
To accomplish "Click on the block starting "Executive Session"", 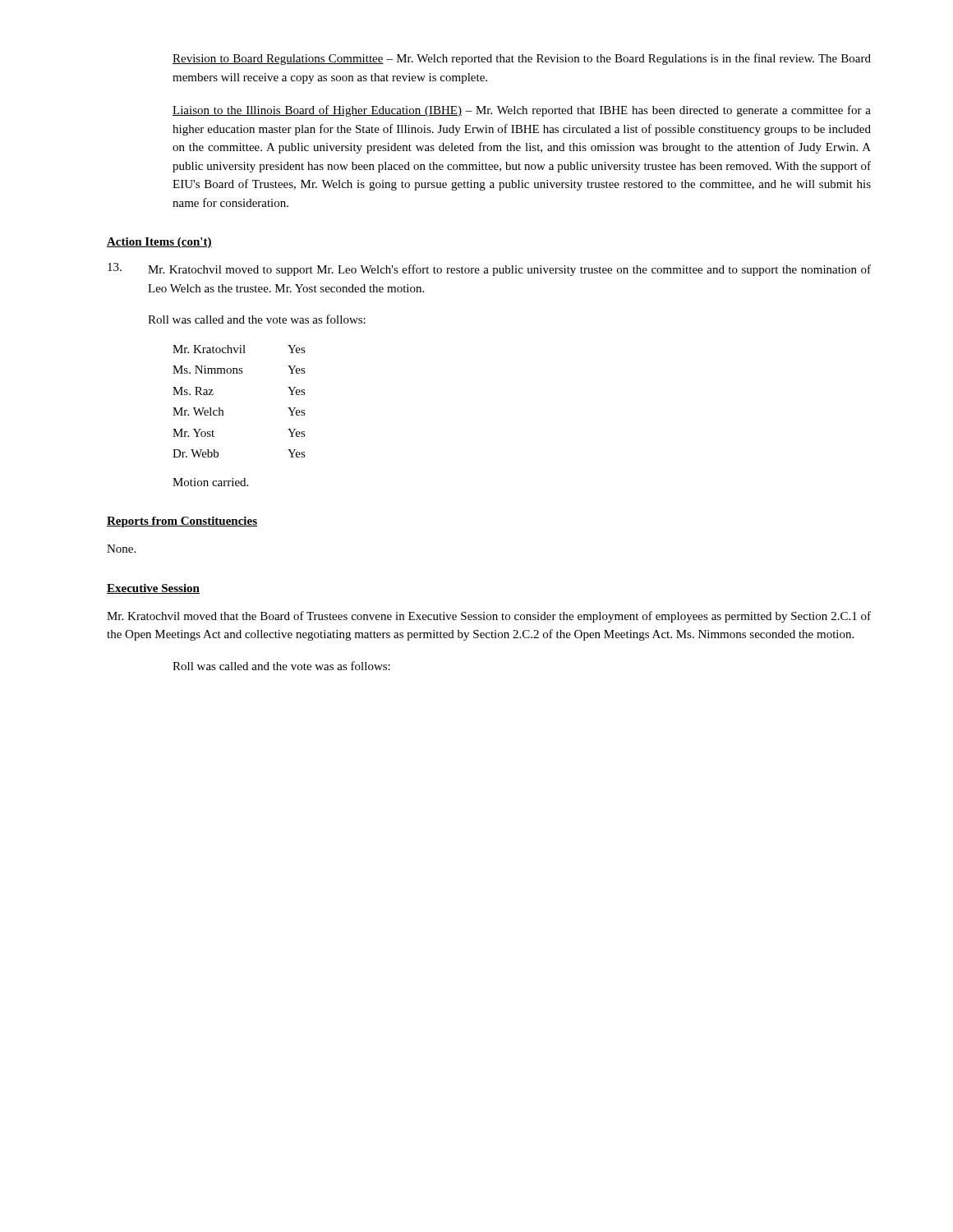I will point(153,588).
